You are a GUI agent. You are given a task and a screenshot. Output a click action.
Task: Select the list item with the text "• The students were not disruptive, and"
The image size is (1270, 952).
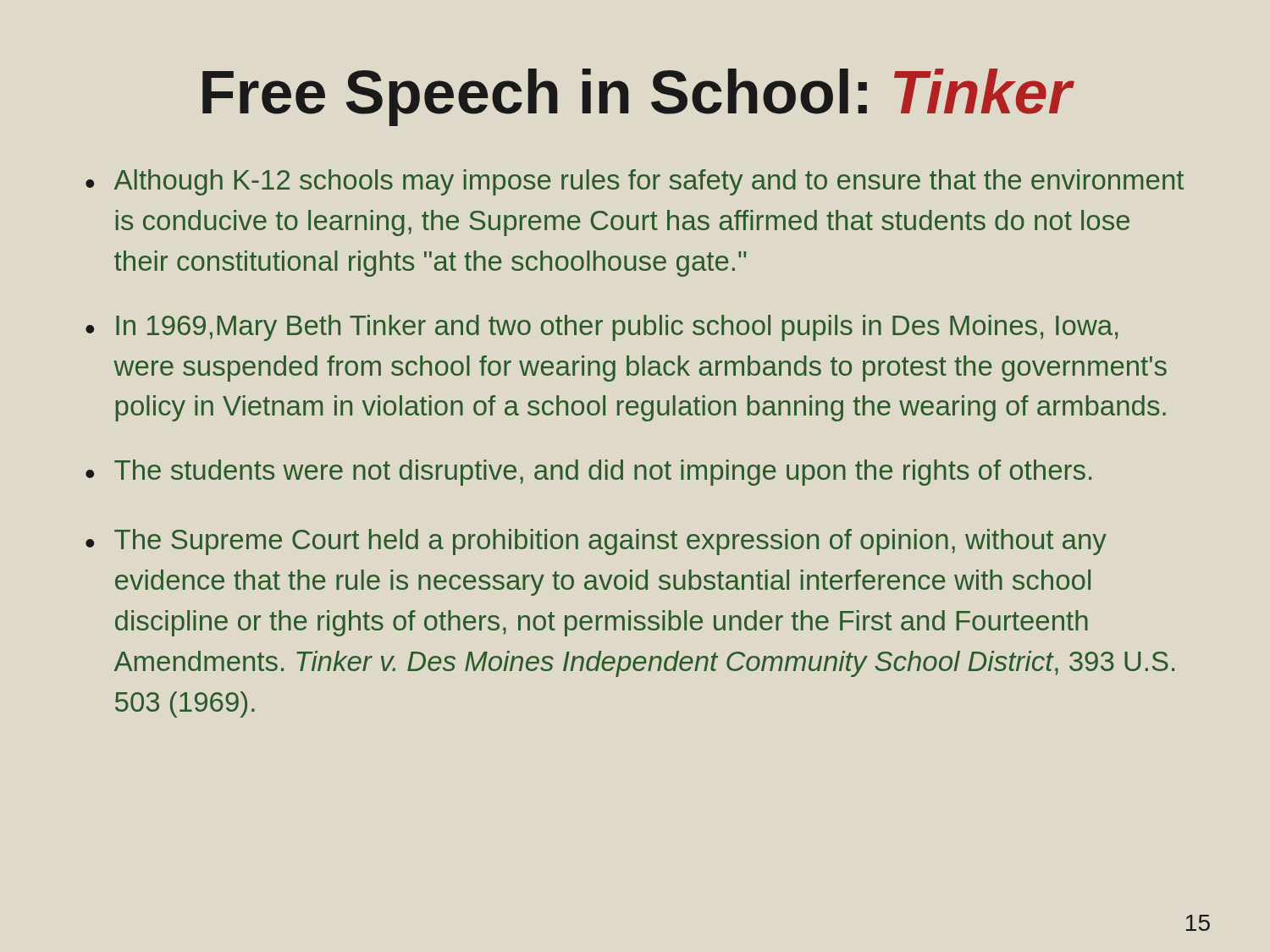635,473
